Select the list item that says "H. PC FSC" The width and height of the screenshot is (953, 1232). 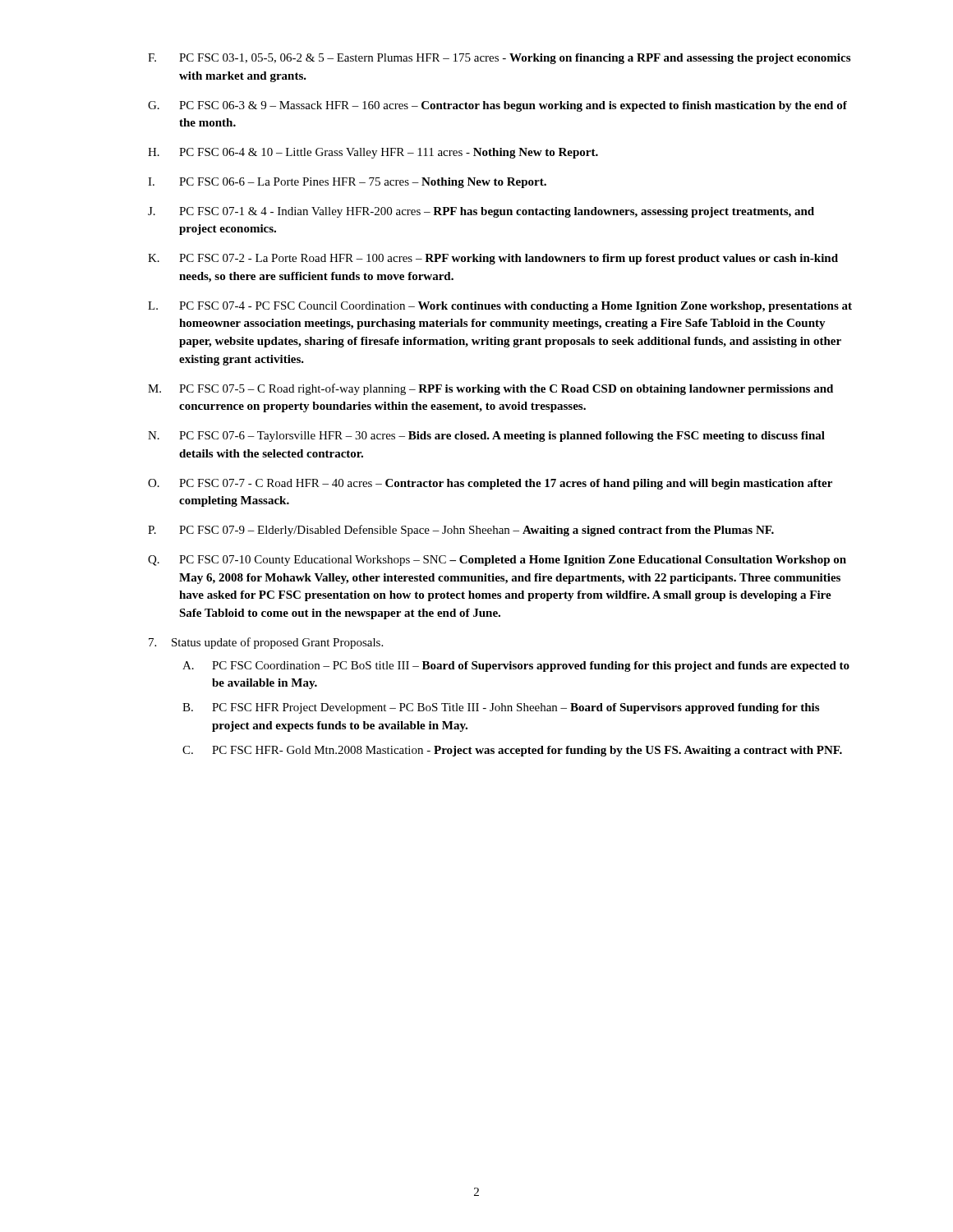pyautogui.click(x=501, y=153)
